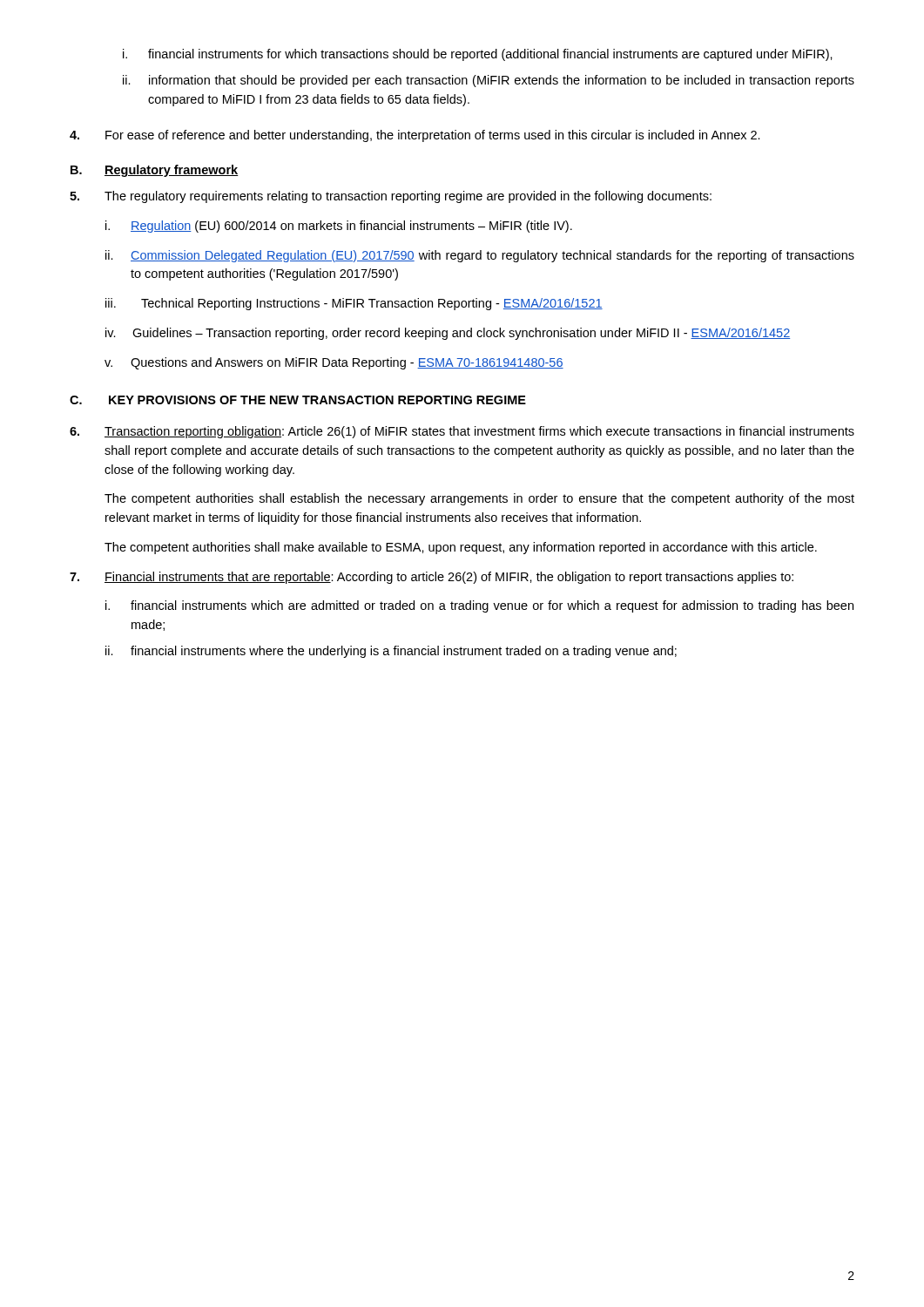Find the passage starting "iv. Guidelines –"
The height and width of the screenshot is (1307, 924).
(479, 333)
